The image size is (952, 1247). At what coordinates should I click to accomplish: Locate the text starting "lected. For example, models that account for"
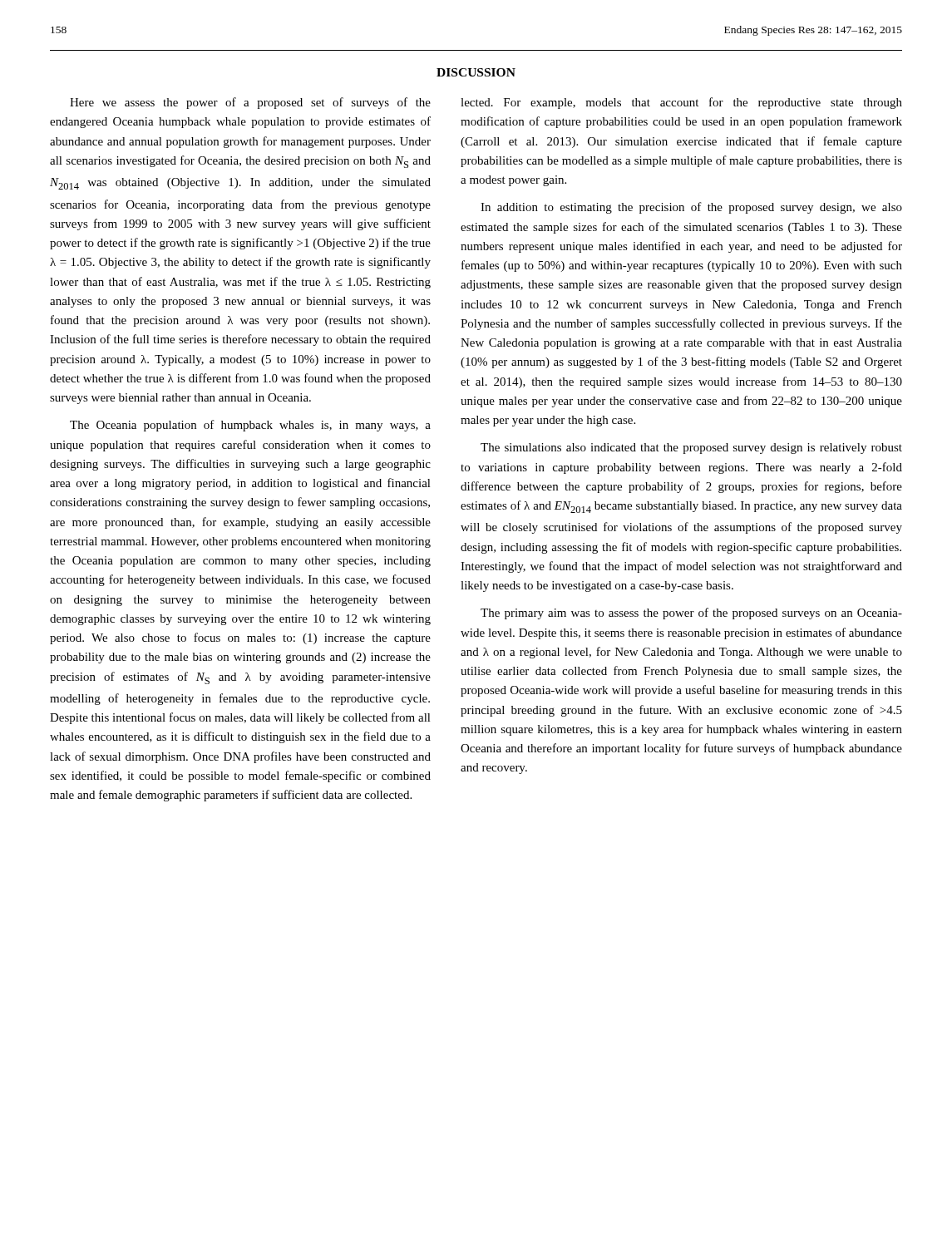tap(681, 436)
